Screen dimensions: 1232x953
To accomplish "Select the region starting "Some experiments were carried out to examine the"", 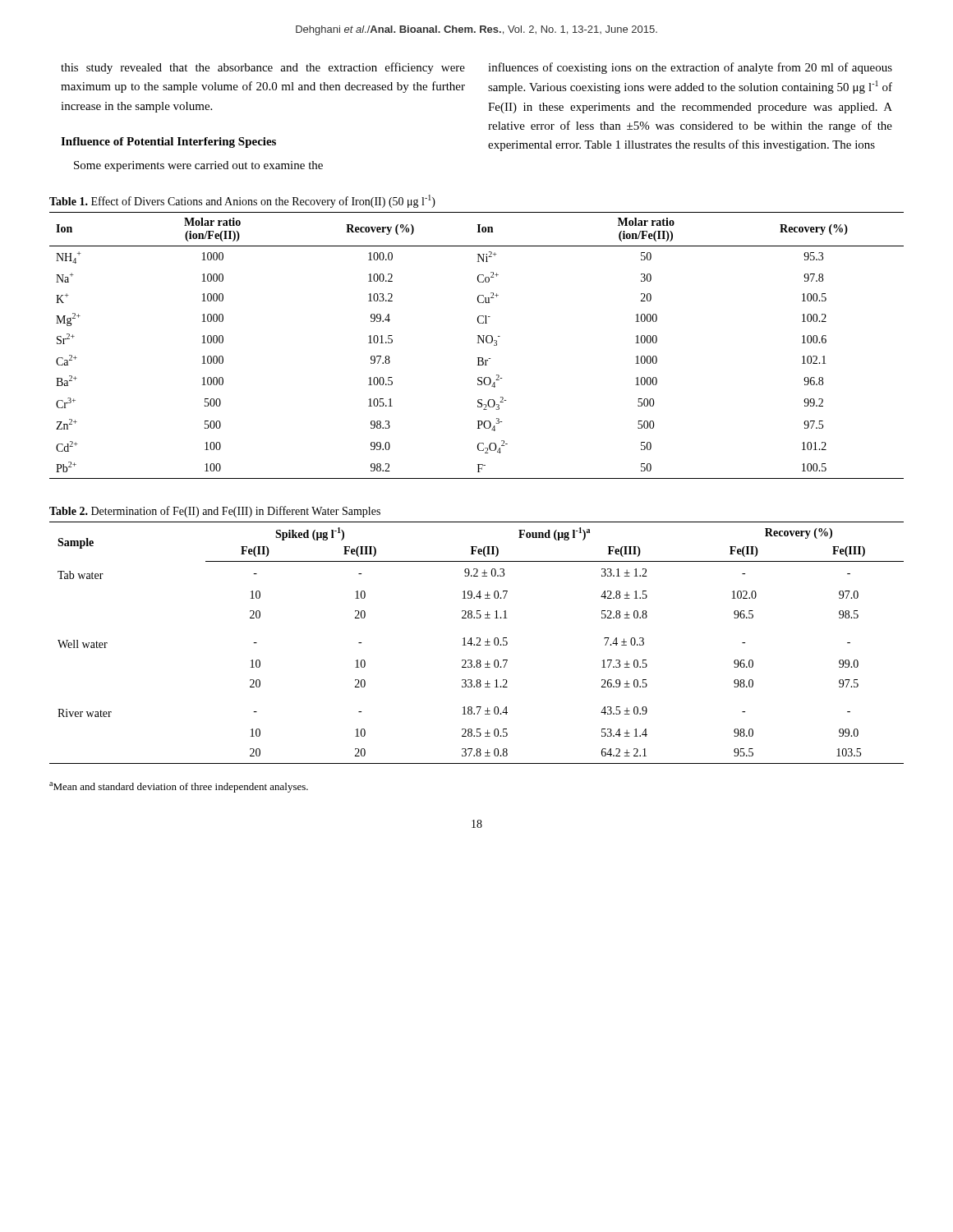I will tap(192, 165).
